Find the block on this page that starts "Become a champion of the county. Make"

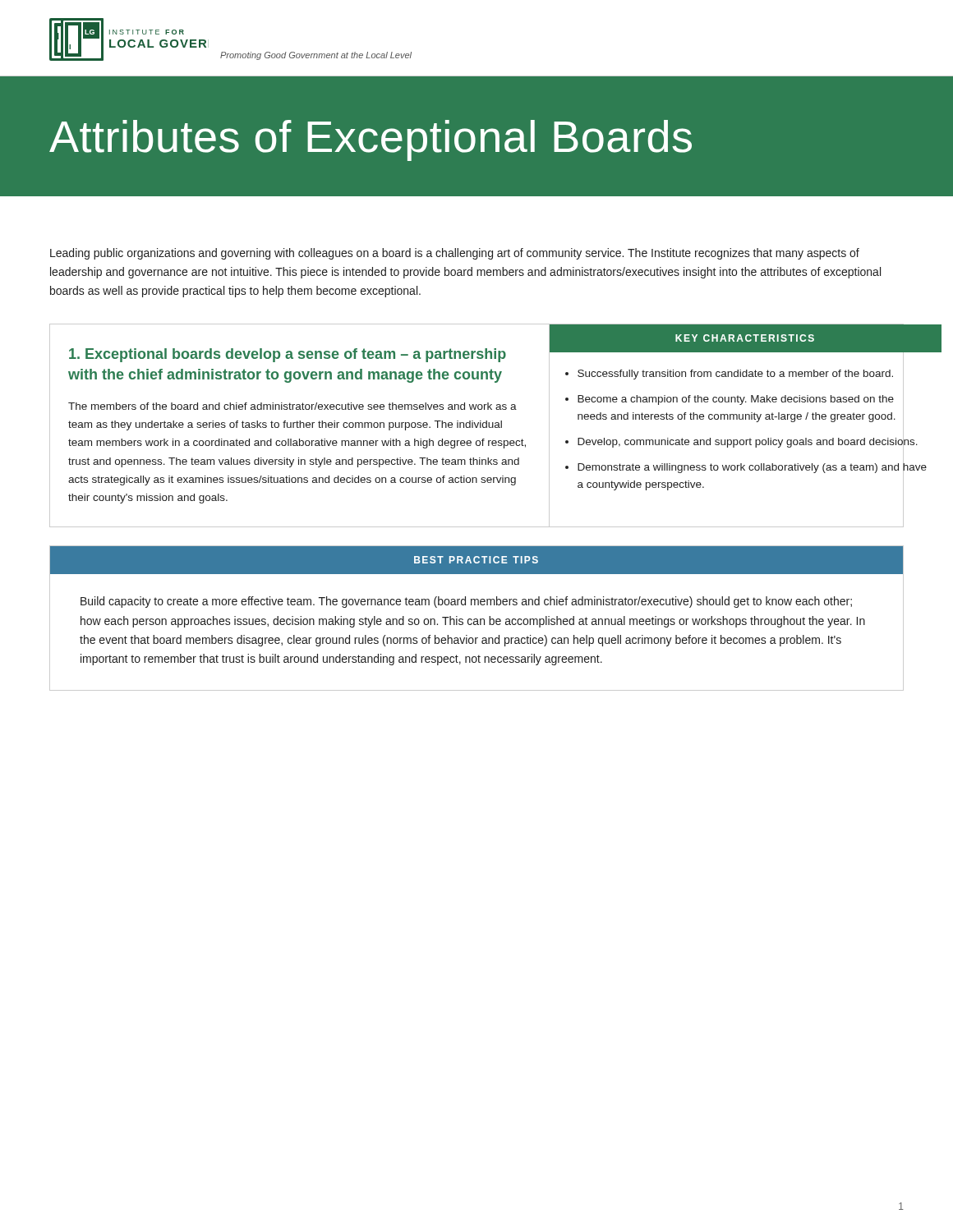click(737, 408)
